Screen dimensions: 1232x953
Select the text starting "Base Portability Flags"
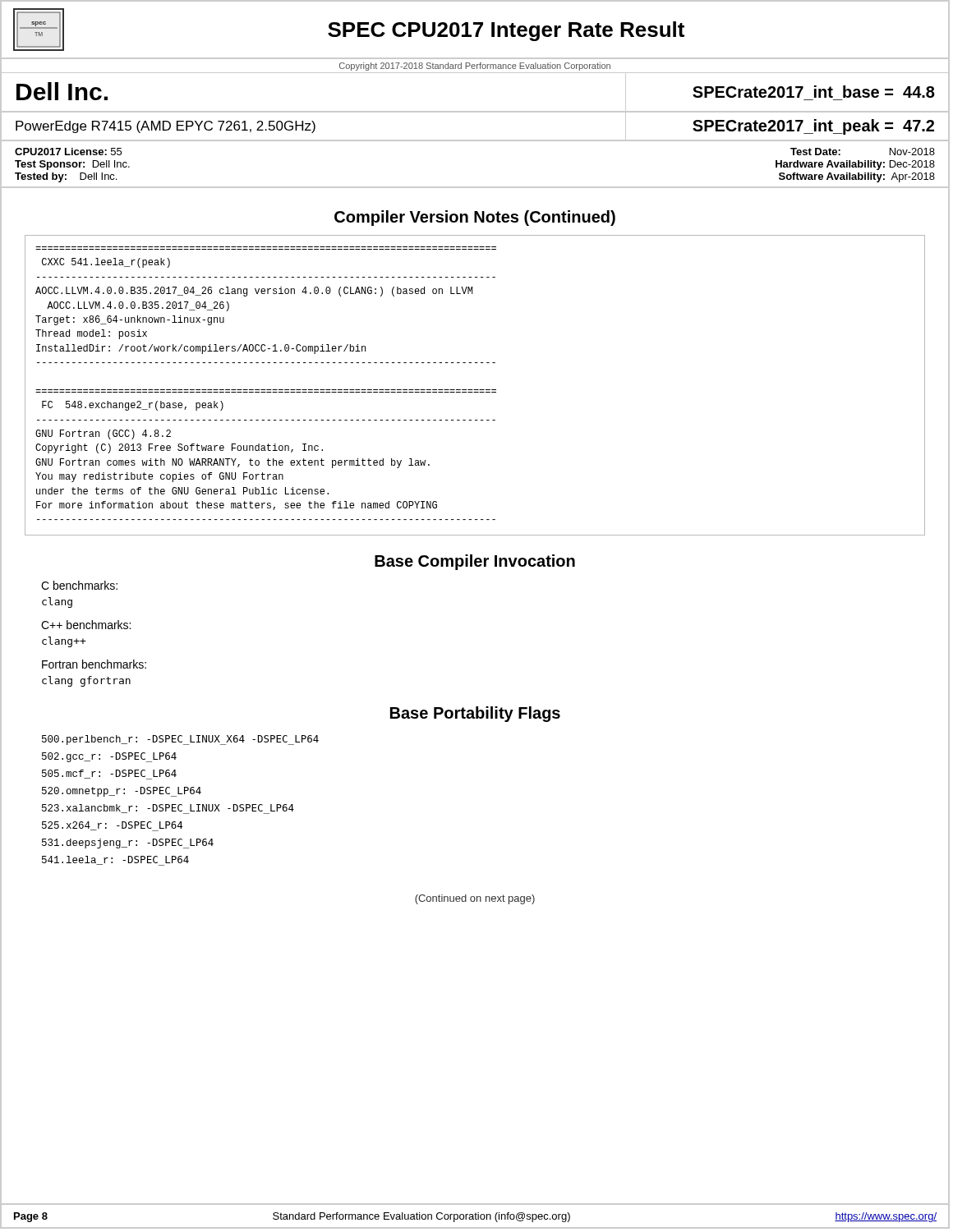tap(475, 713)
